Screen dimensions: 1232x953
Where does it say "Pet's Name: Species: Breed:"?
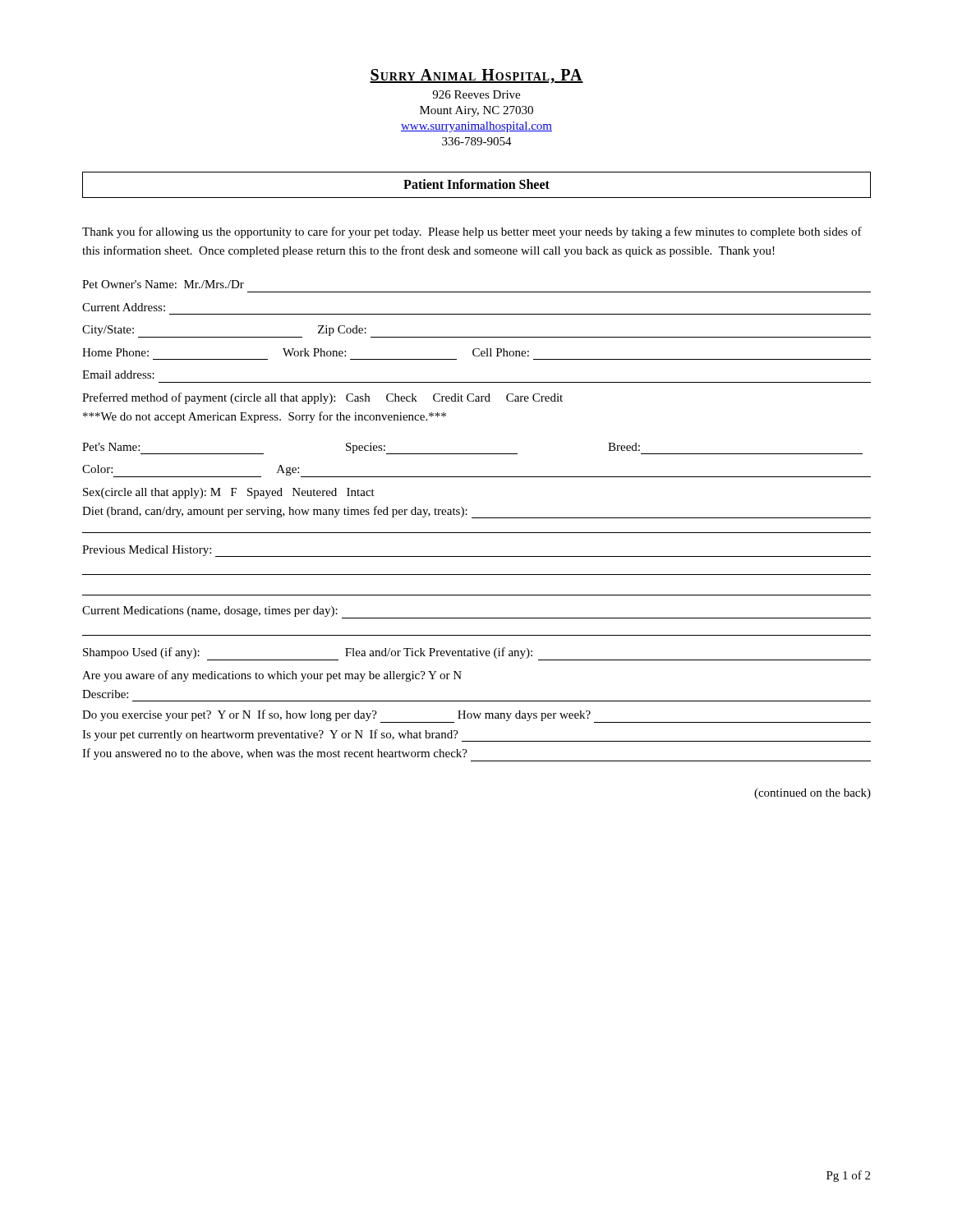472,447
